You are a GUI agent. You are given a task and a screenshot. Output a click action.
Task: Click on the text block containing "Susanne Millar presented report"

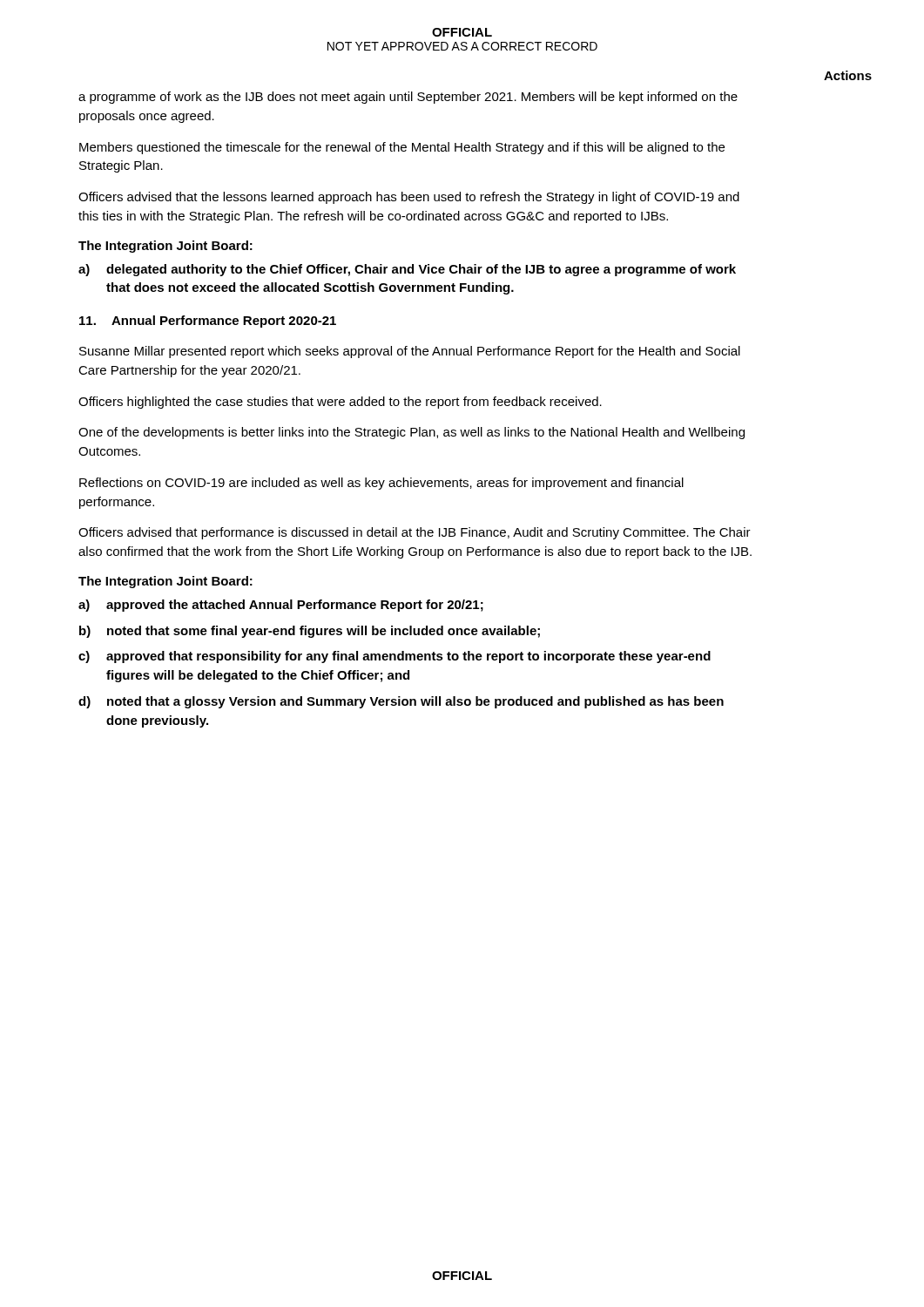(x=409, y=360)
